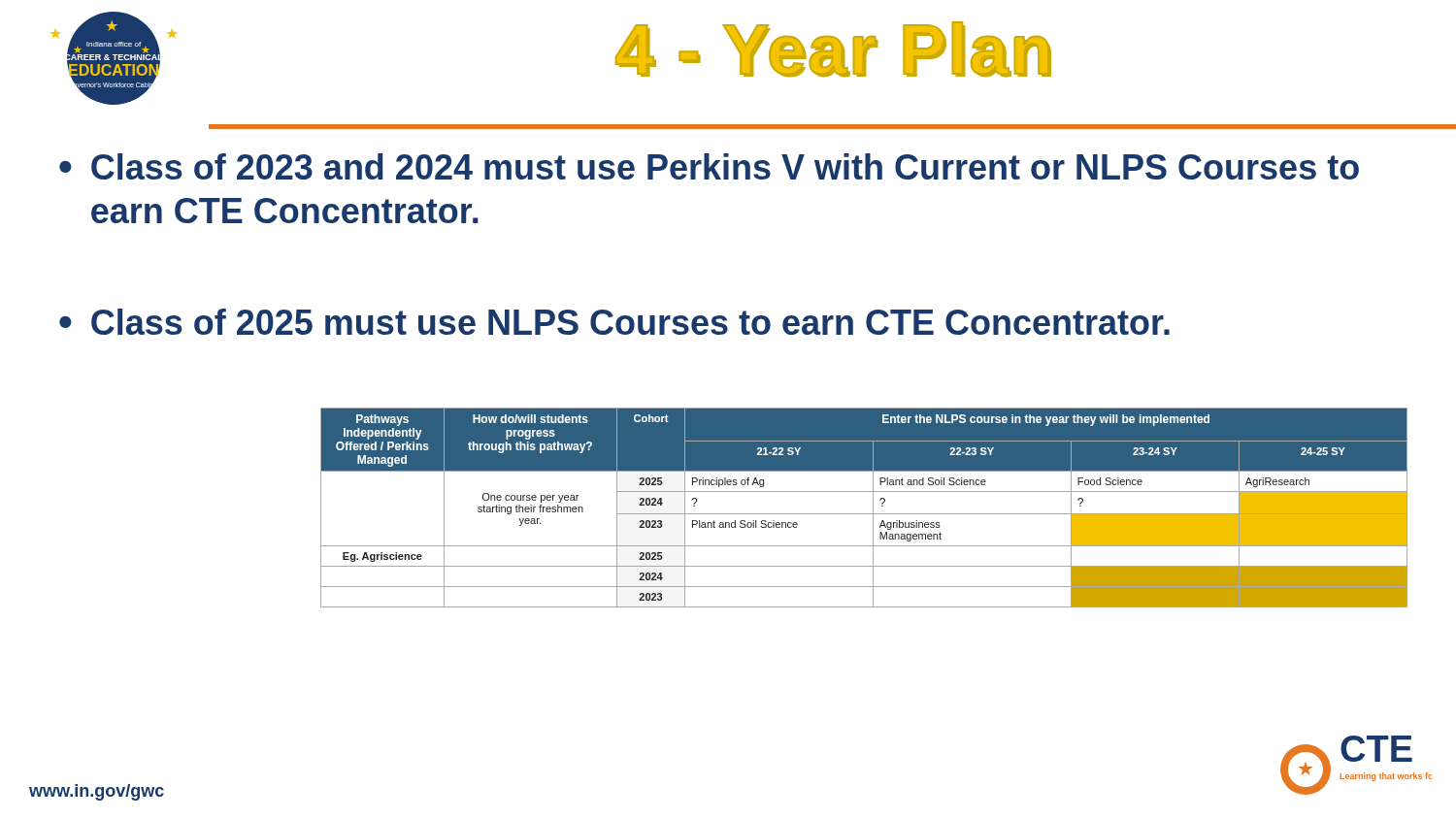Locate the region starting "• Class of 2025 must use"

click(x=615, y=324)
